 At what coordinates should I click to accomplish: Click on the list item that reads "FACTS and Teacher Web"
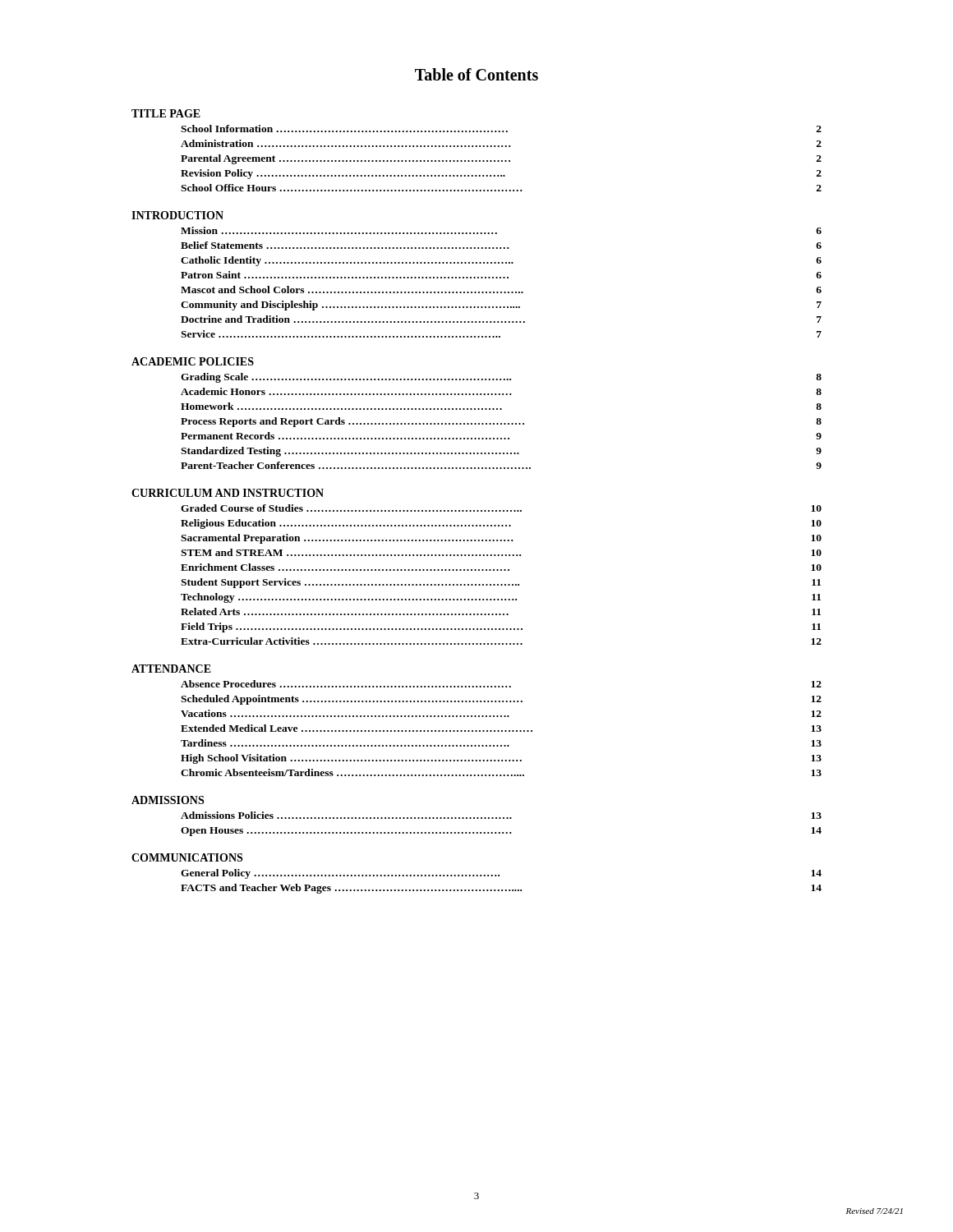(x=501, y=888)
